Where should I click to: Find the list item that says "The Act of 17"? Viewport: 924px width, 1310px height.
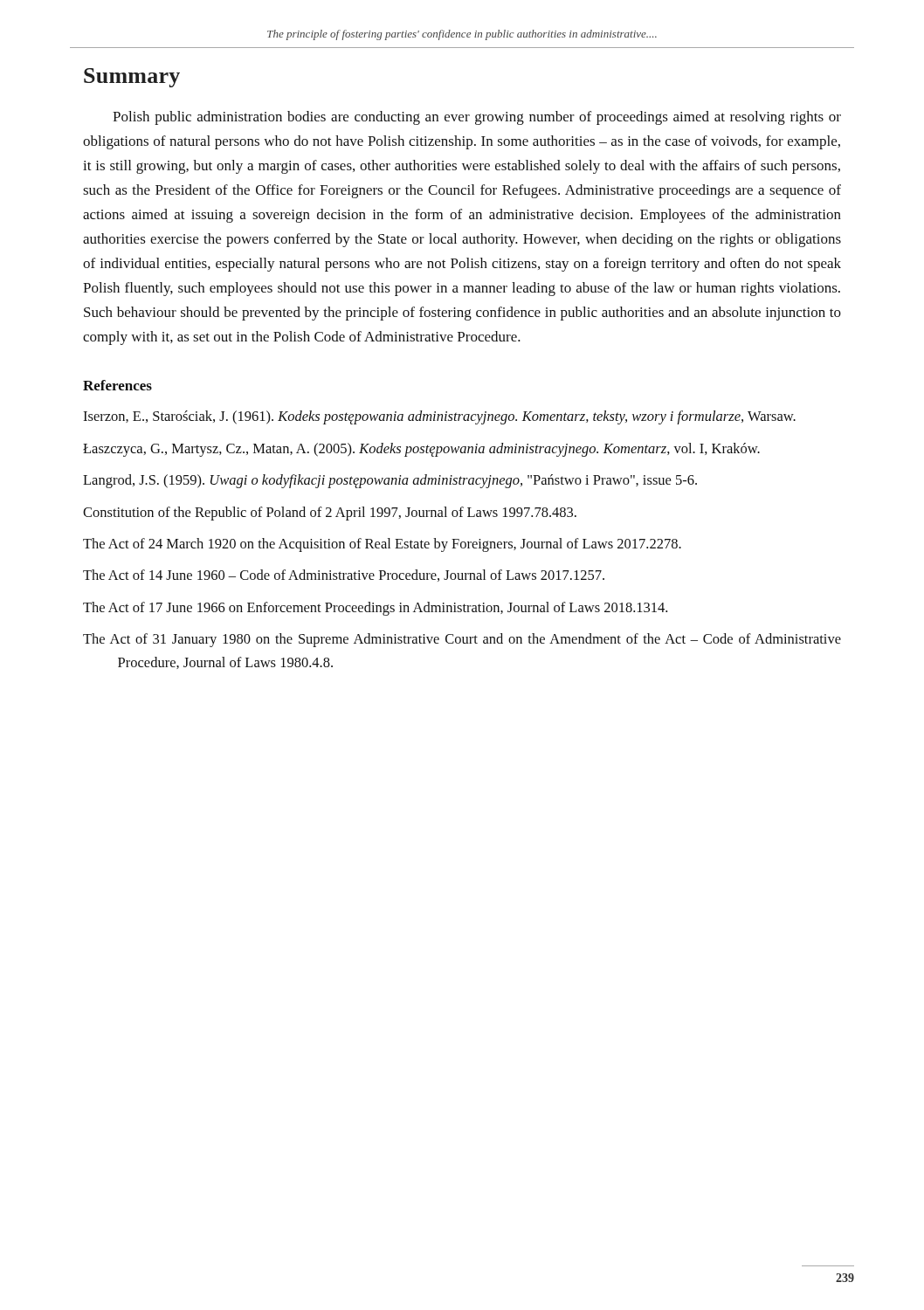point(376,607)
